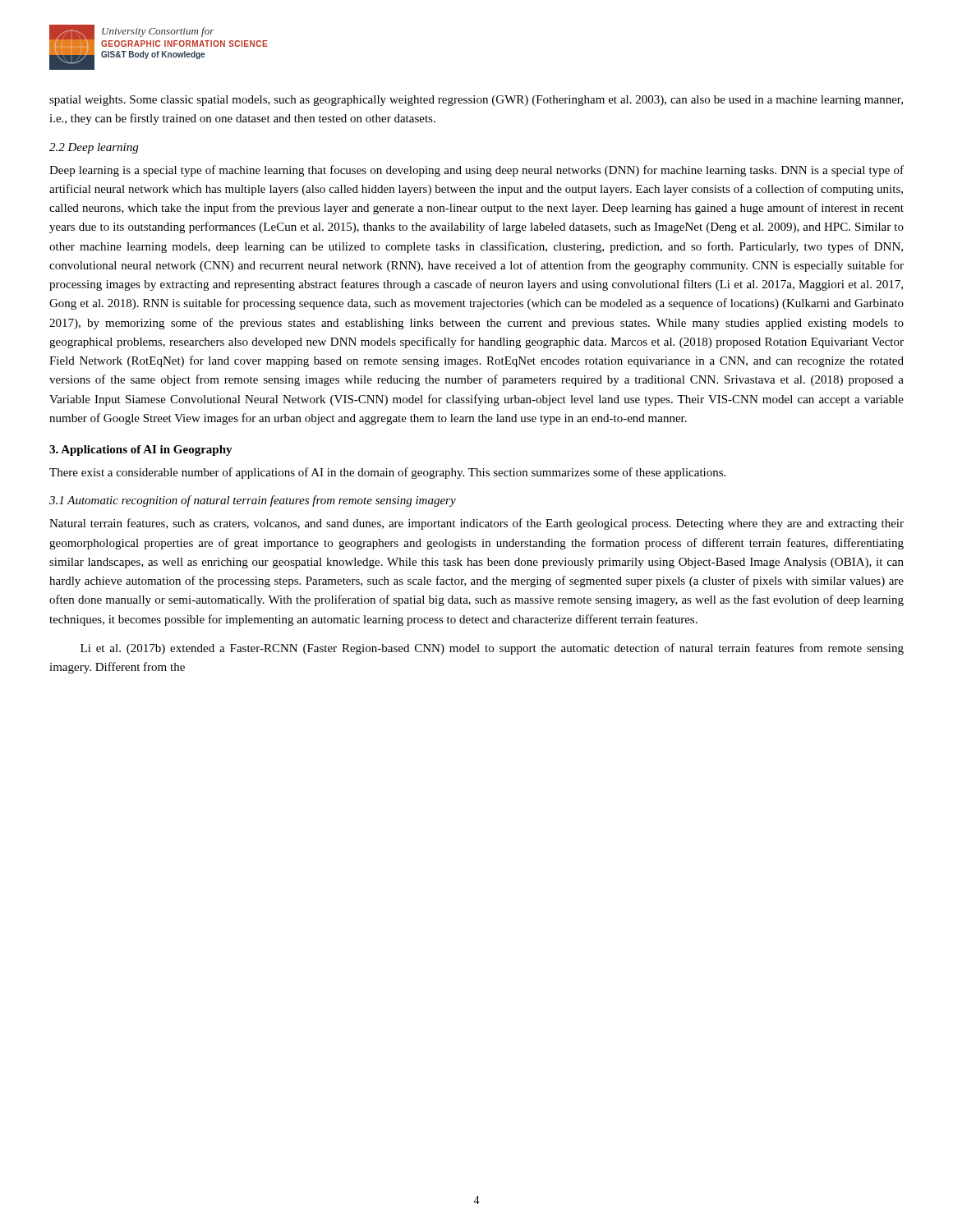The image size is (953, 1232).
Task: Locate the block of text that opens with "There exist a considerable number"
Action: [388, 472]
